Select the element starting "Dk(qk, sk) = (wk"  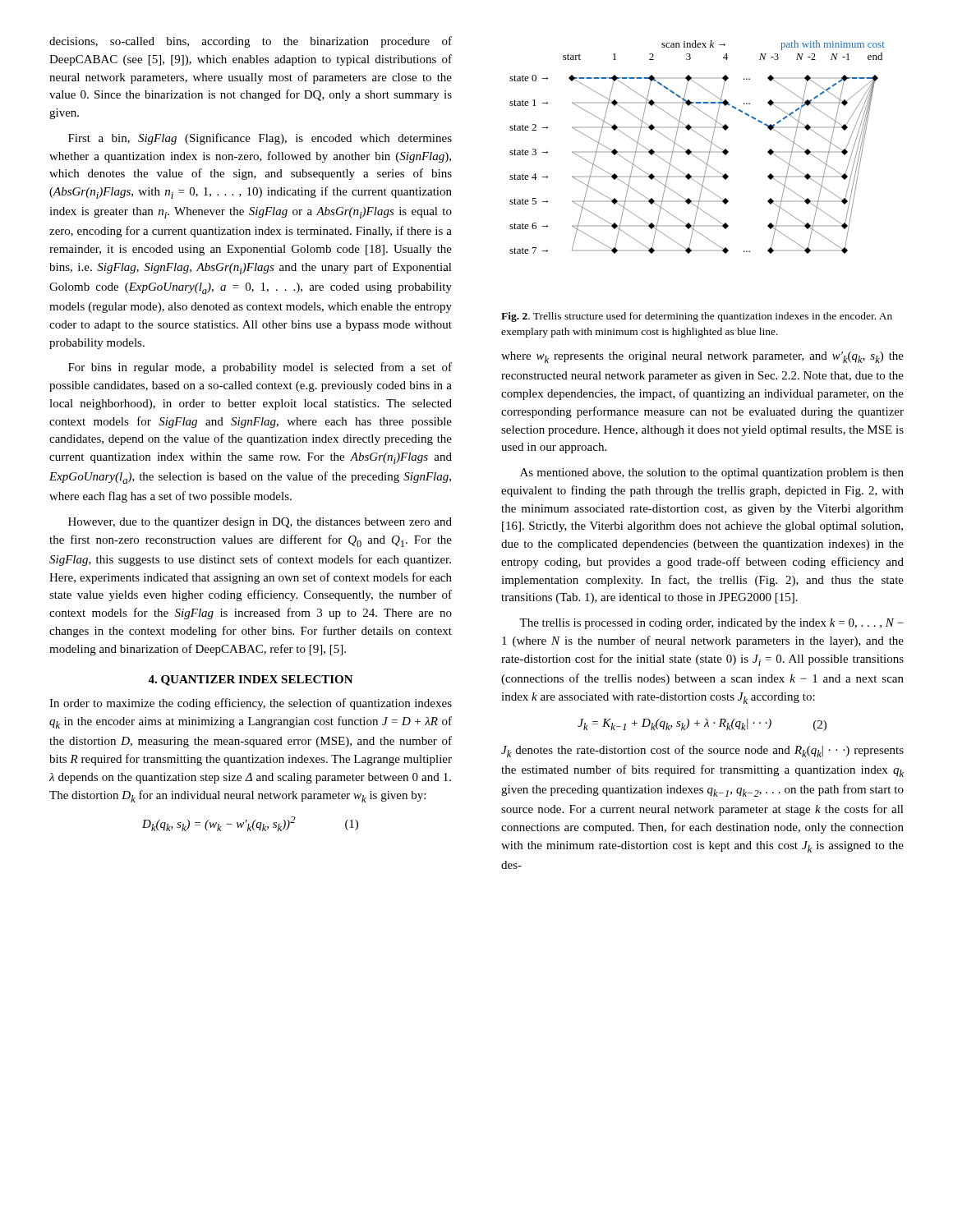point(251,824)
